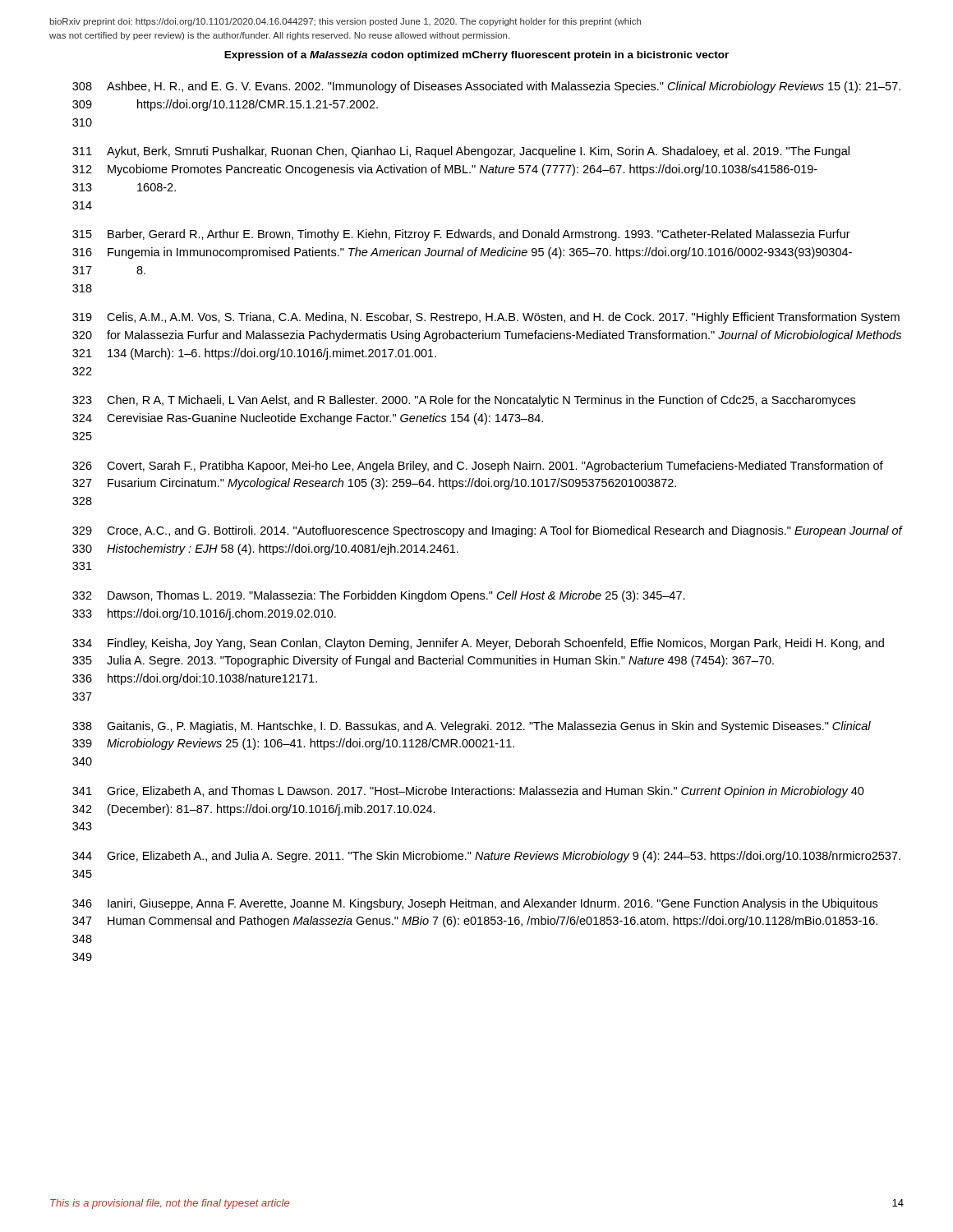Click the passage that begins "329 330 331 Croce, A.C., and G."
The height and width of the screenshot is (1232, 953).
[488, 531]
